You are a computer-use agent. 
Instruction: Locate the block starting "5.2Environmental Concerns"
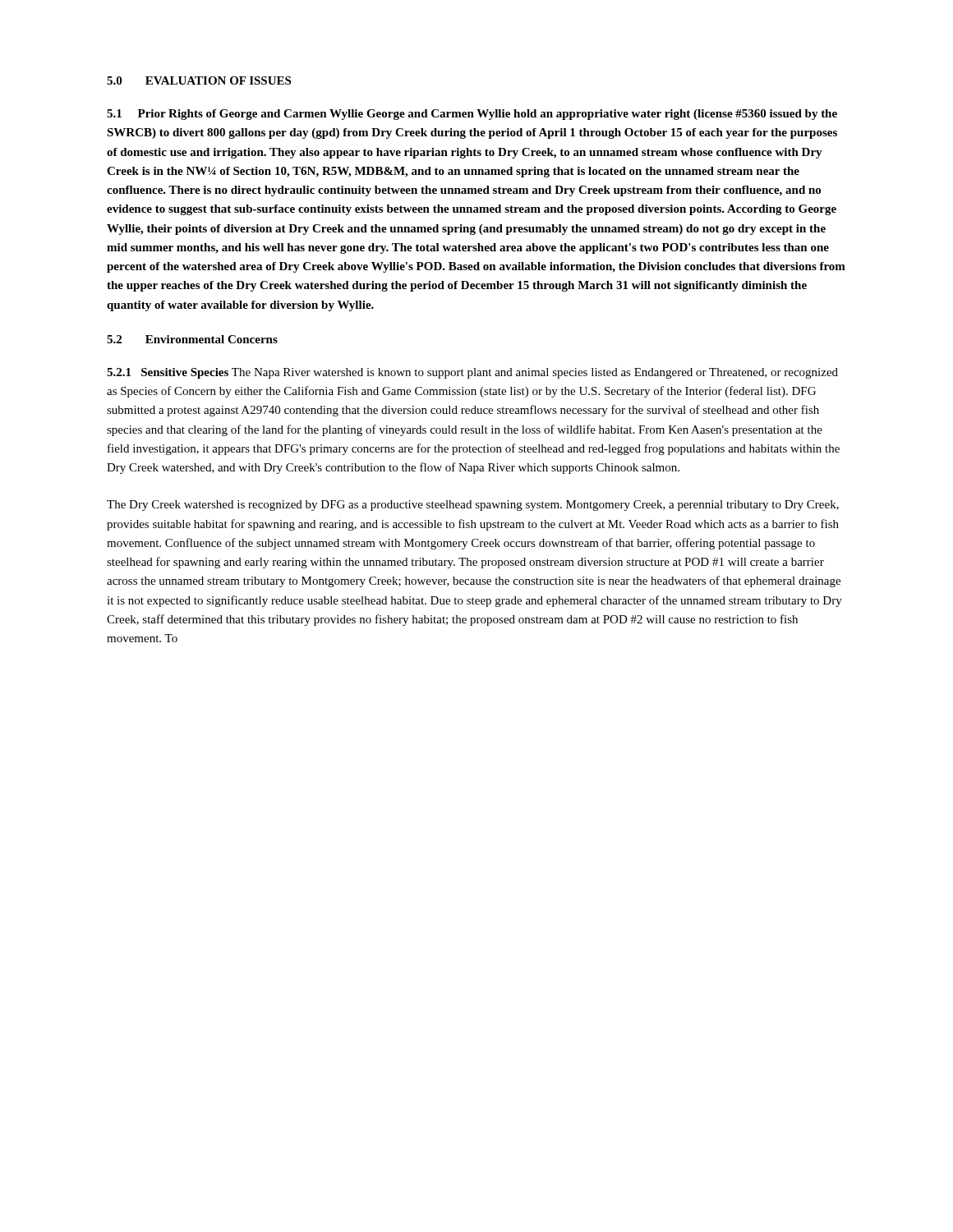pos(192,339)
